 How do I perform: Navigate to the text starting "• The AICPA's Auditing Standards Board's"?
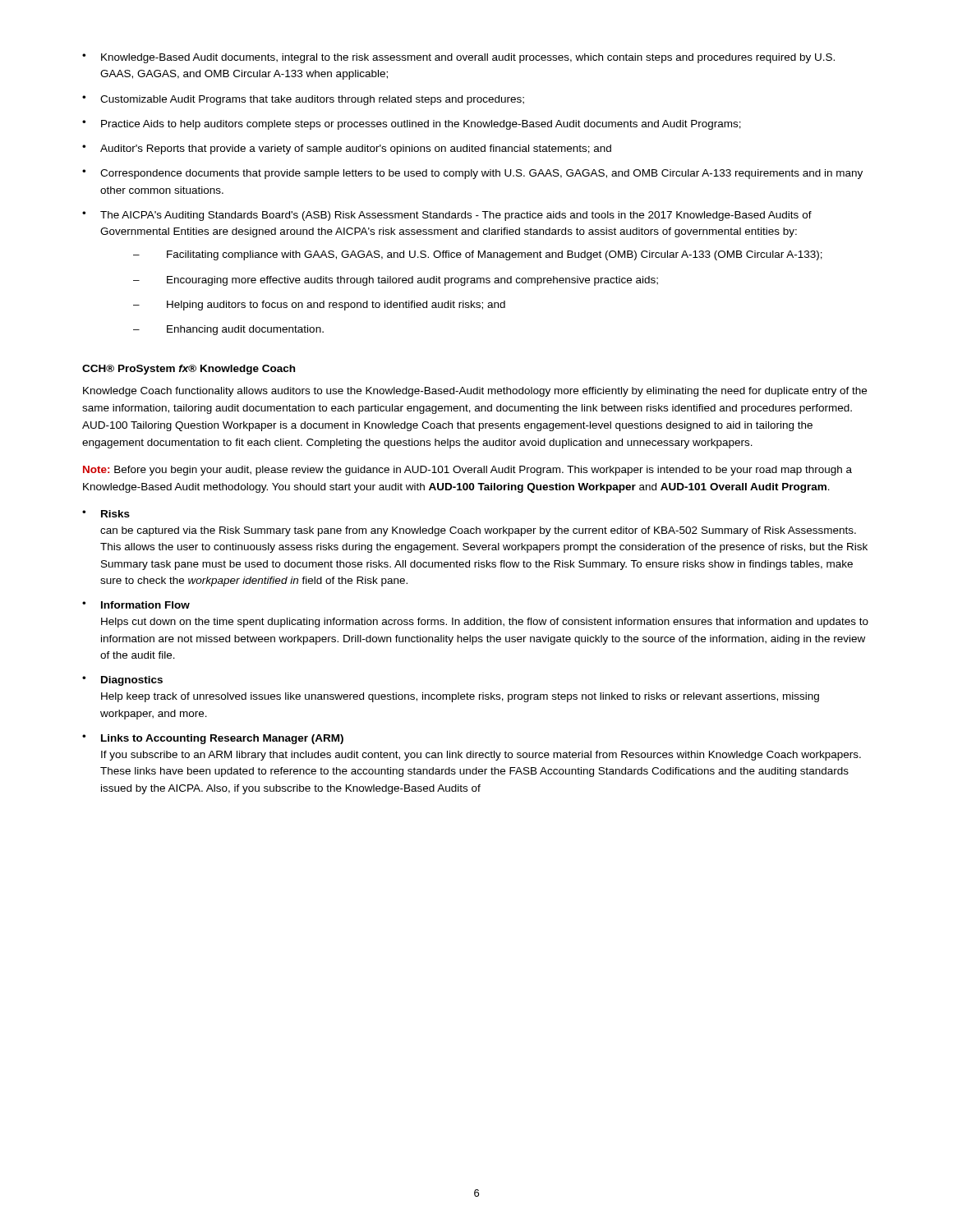476,276
